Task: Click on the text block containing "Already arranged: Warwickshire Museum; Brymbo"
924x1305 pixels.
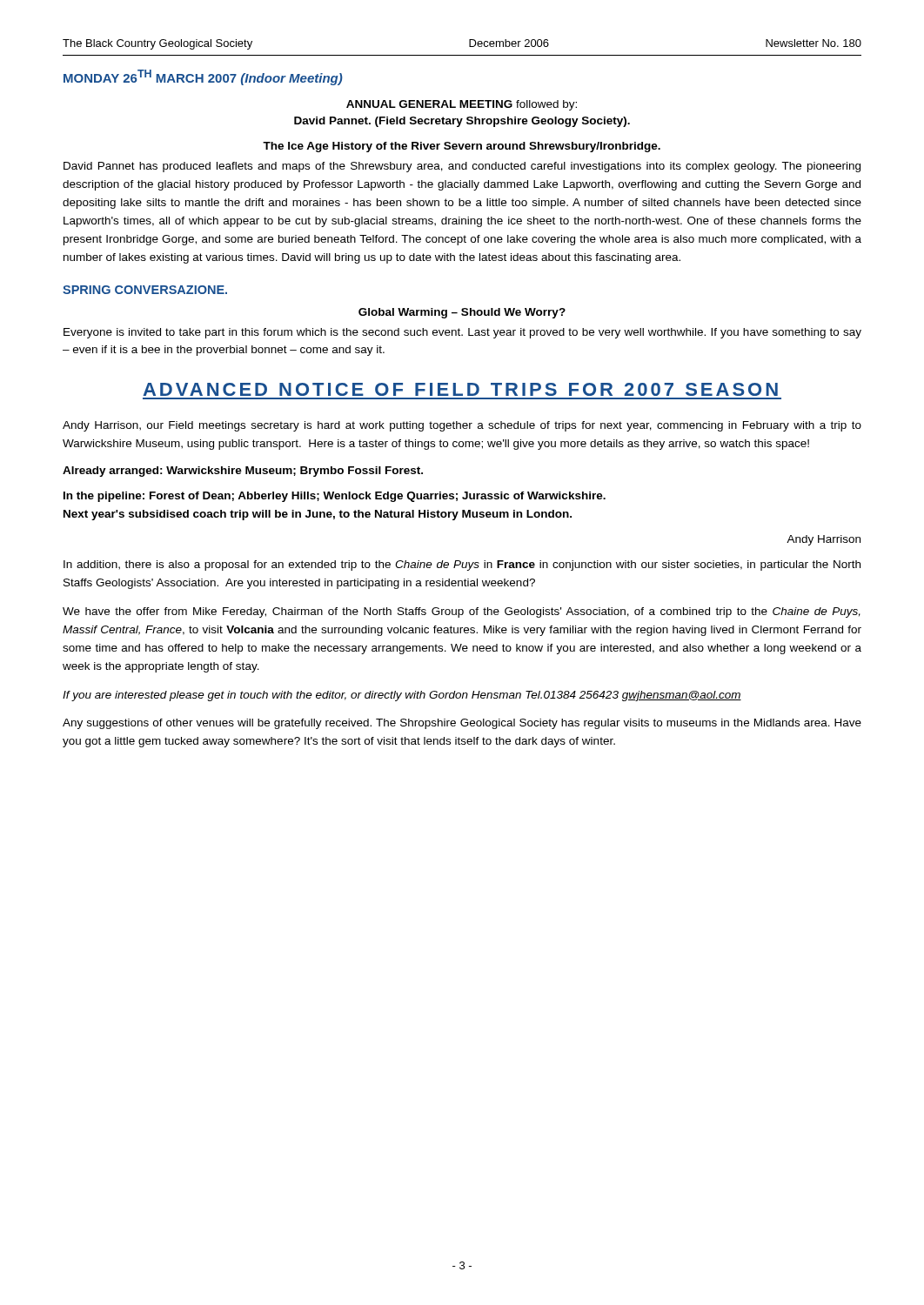Action: 243,470
